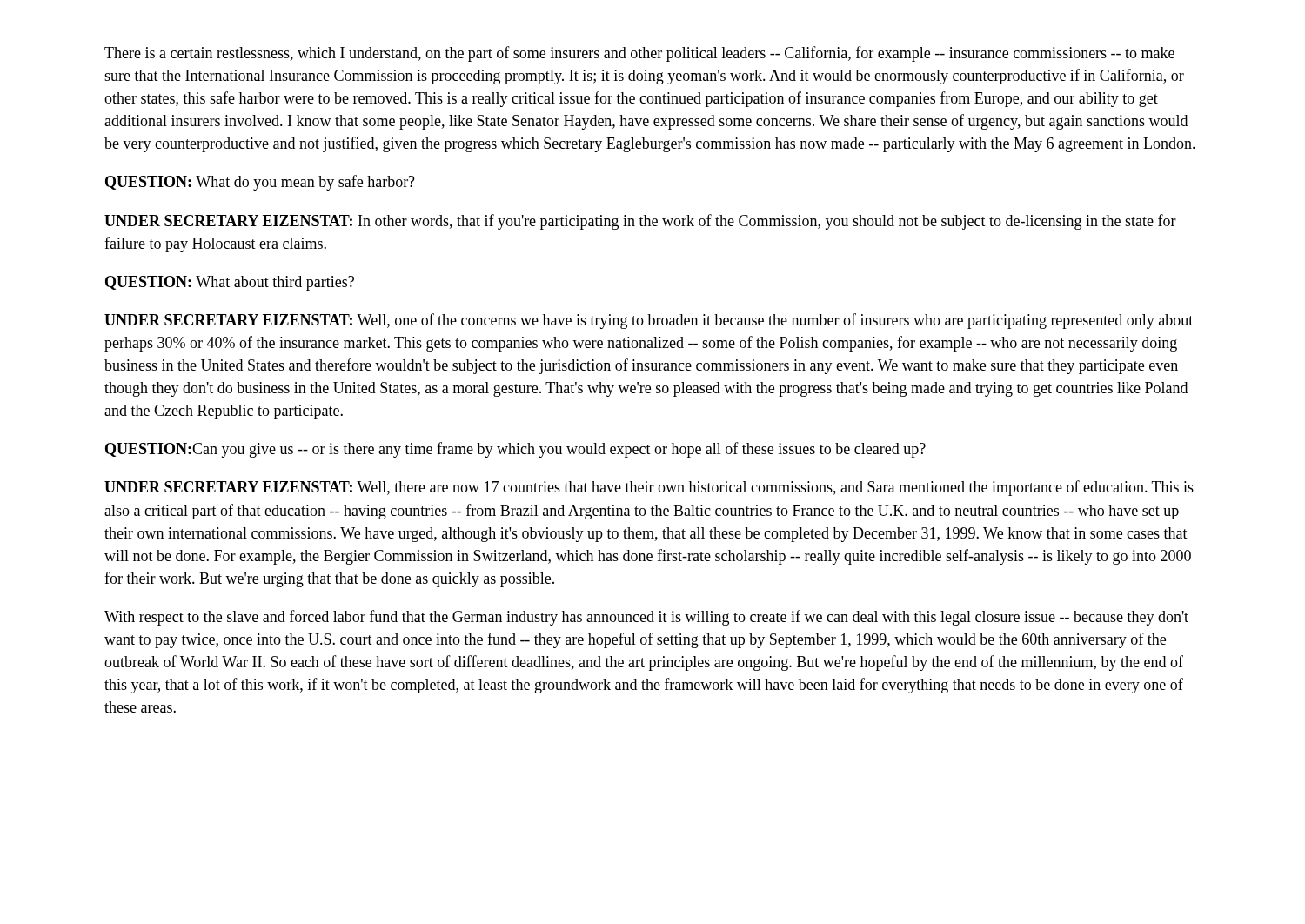Find the block starting "With respect to"
Viewport: 1305px width, 924px height.
click(x=646, y=662)
